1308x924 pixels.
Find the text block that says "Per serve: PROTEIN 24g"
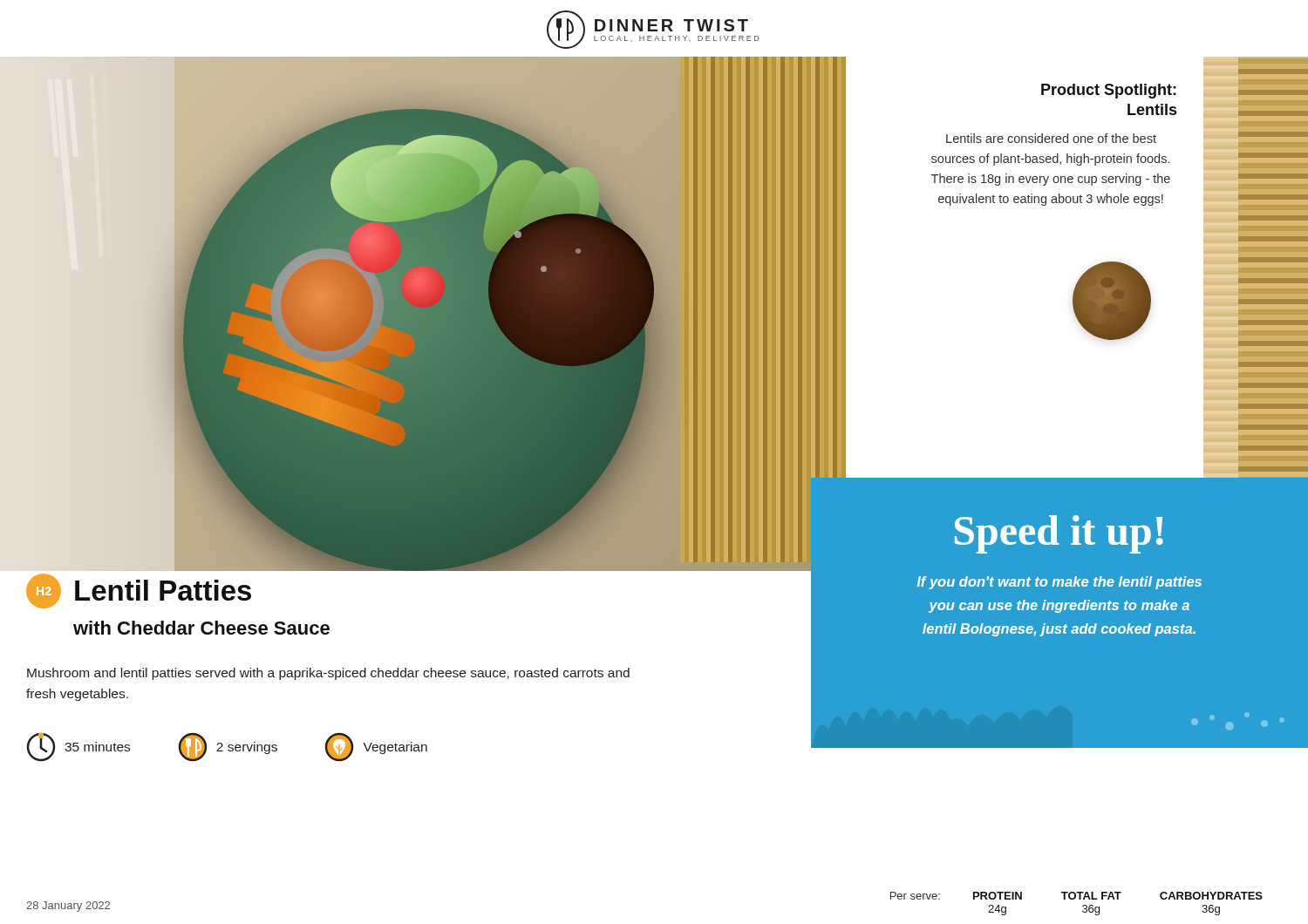[x=1076, y=902]
